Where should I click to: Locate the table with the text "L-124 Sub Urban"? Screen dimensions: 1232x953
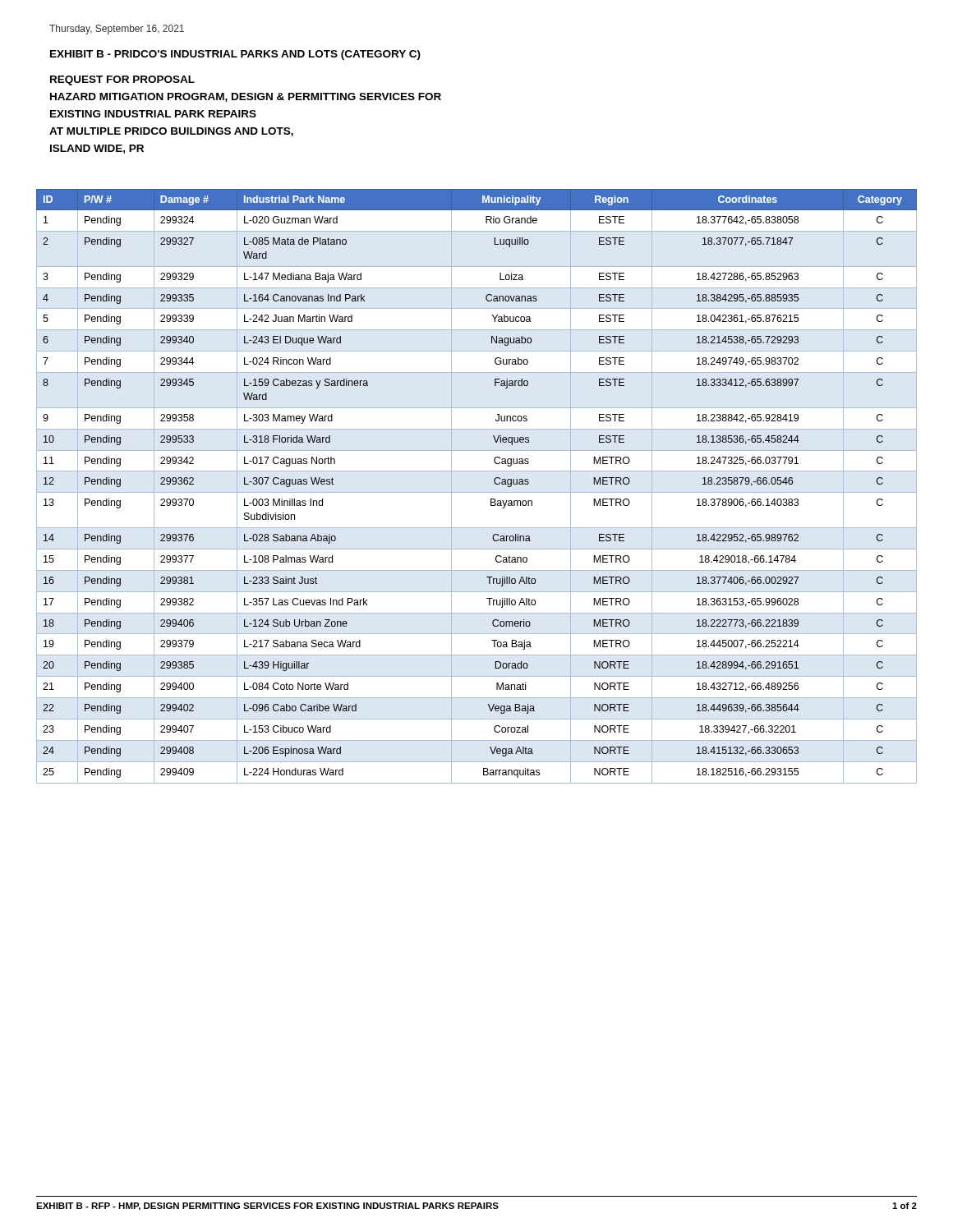[476, 486]
